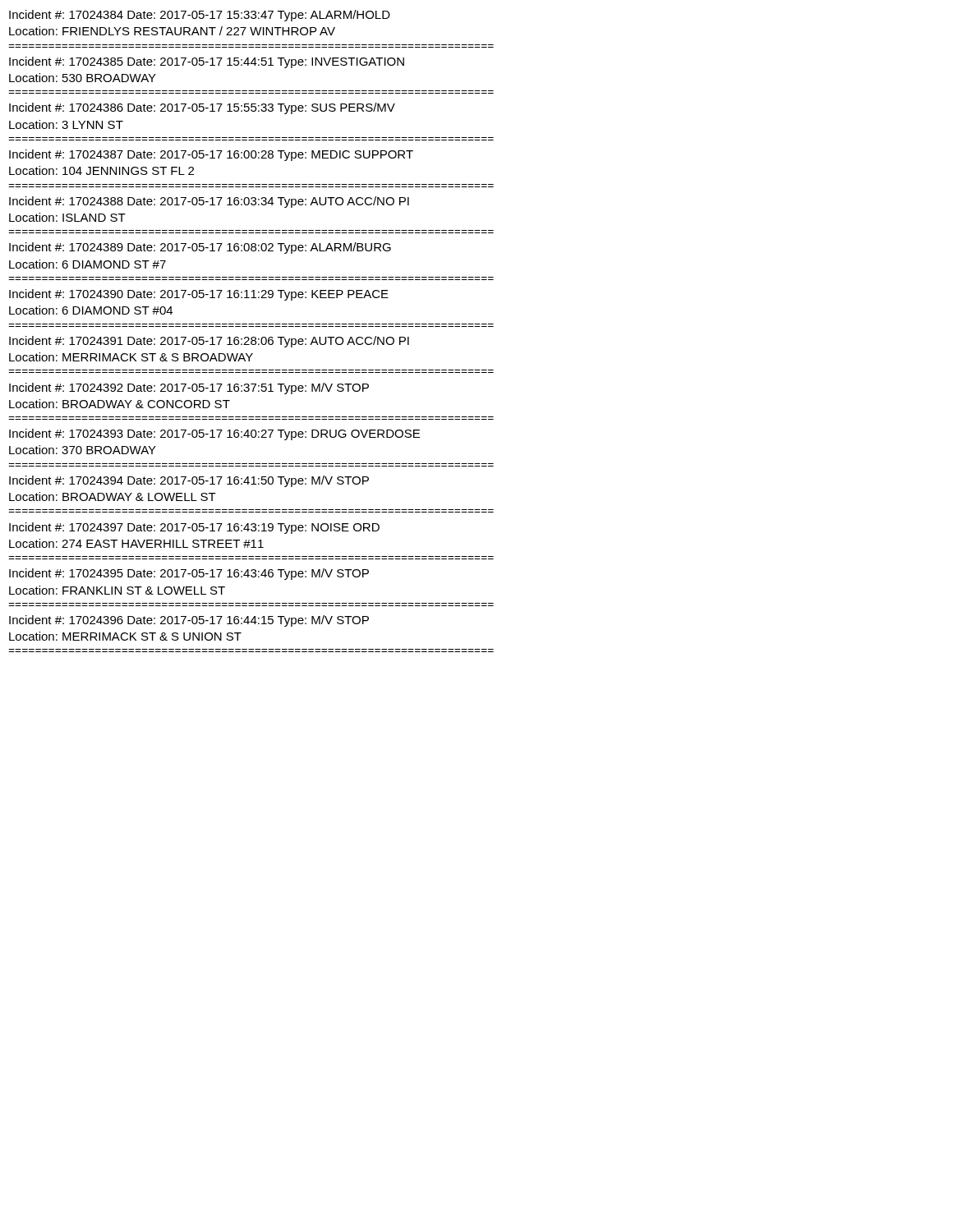Point to the block beginning "Incident #: 17024392 Date: 2017-05-17 16:37:51 Type:"

[189, 388]
